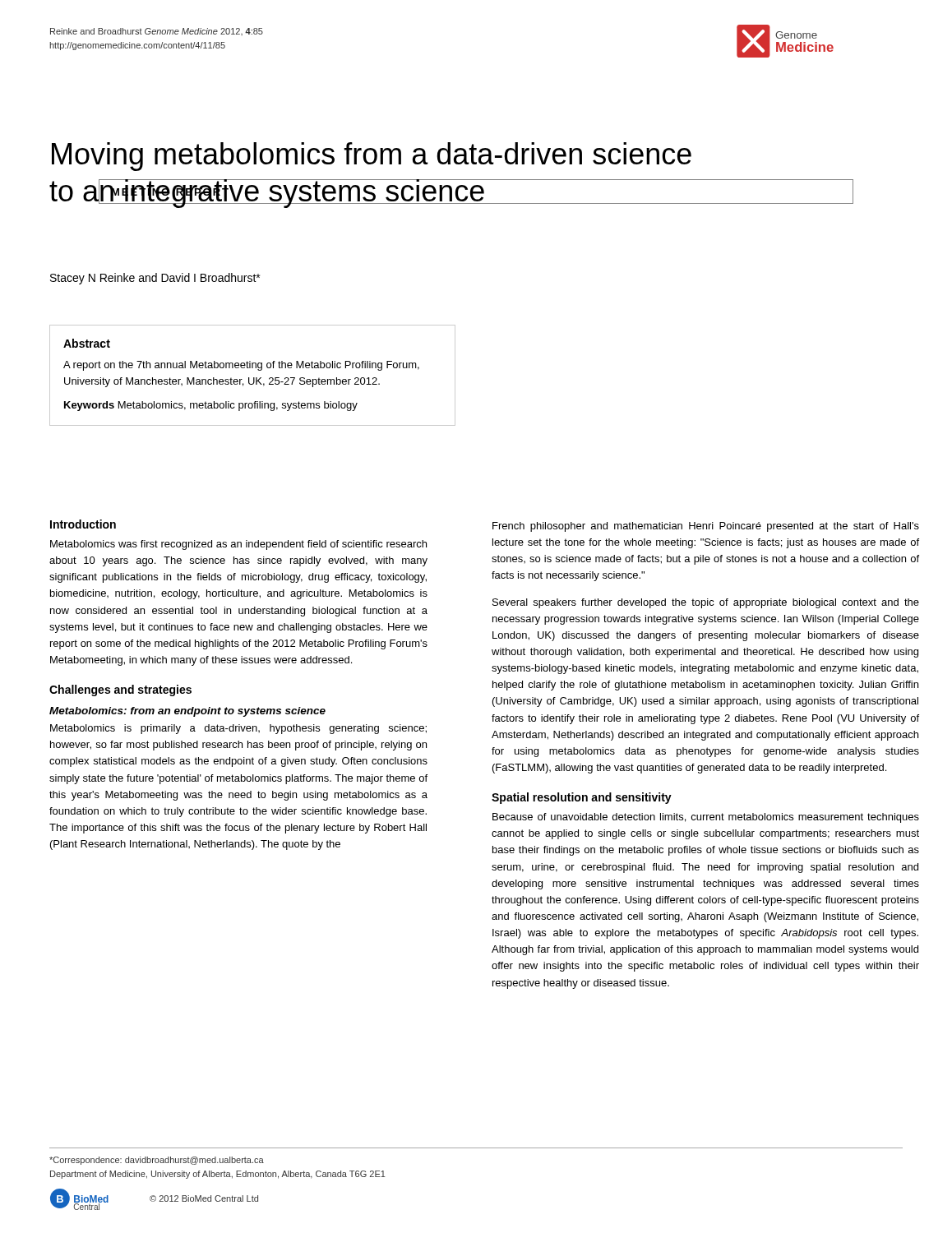Locate the logo
The height and width of the screenshot is (1233, 952).
(812, 41)
